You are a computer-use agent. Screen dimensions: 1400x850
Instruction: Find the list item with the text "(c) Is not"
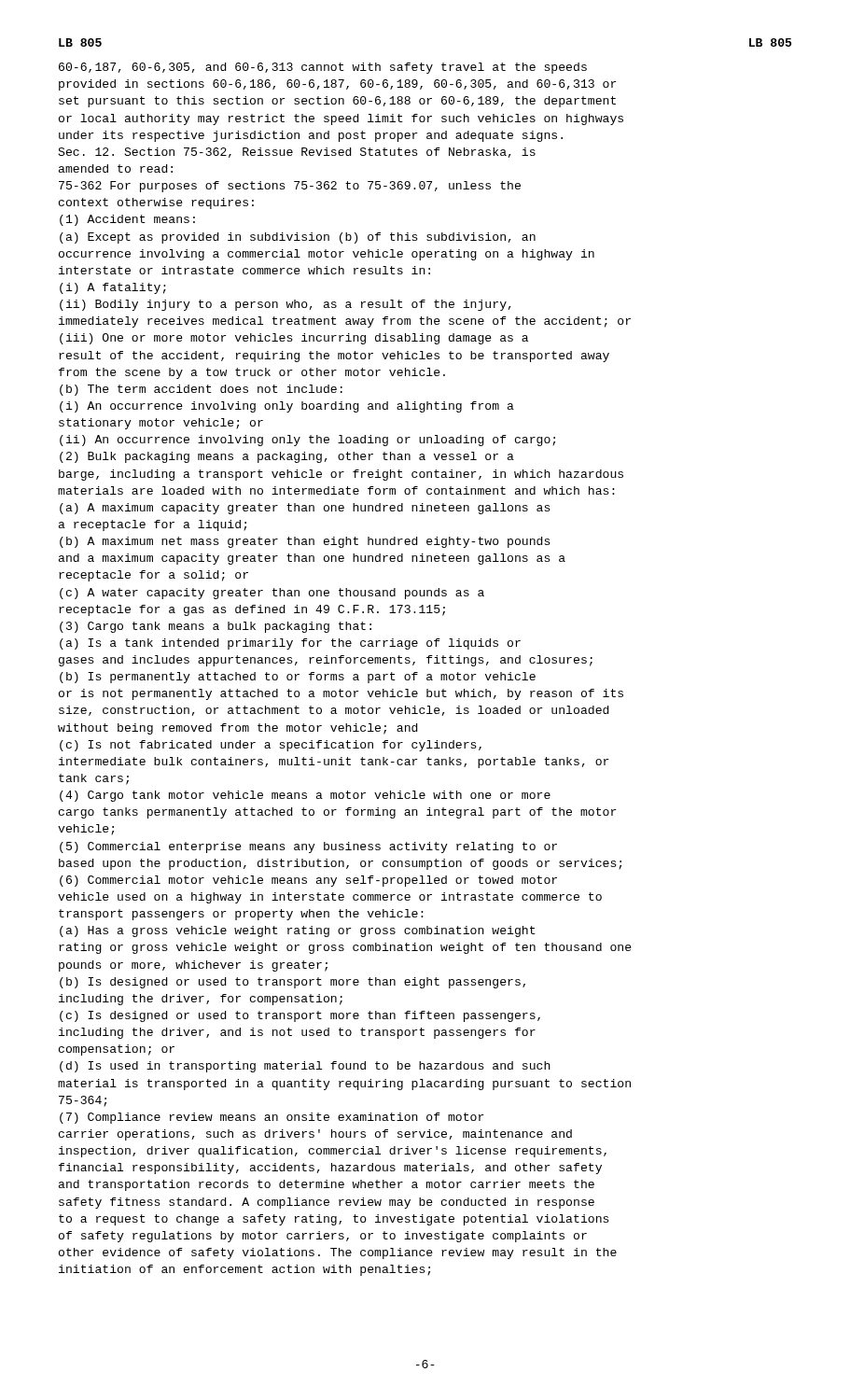click(x=425, y=763)
